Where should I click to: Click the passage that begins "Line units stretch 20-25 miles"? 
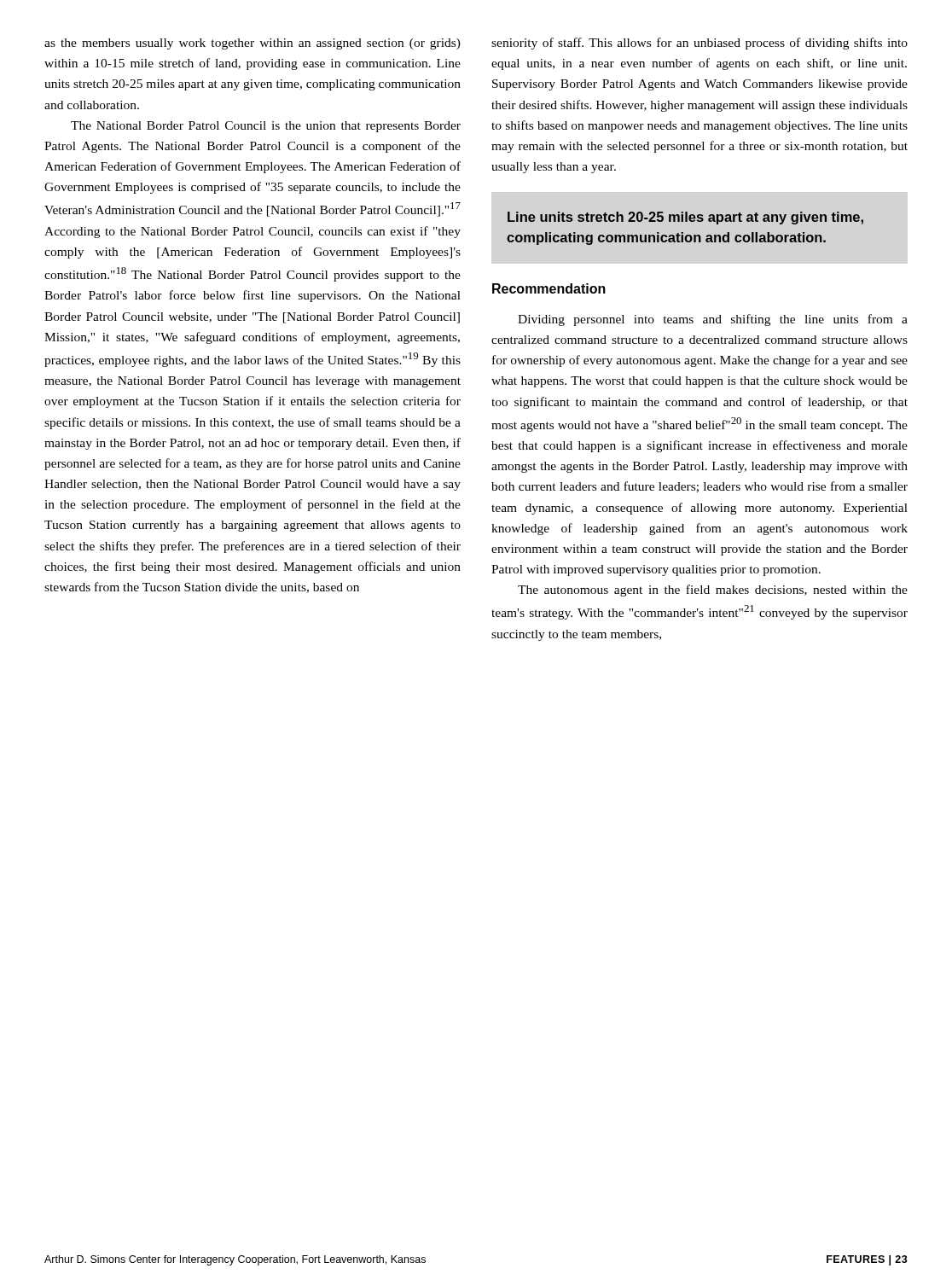tap(685, 227)
